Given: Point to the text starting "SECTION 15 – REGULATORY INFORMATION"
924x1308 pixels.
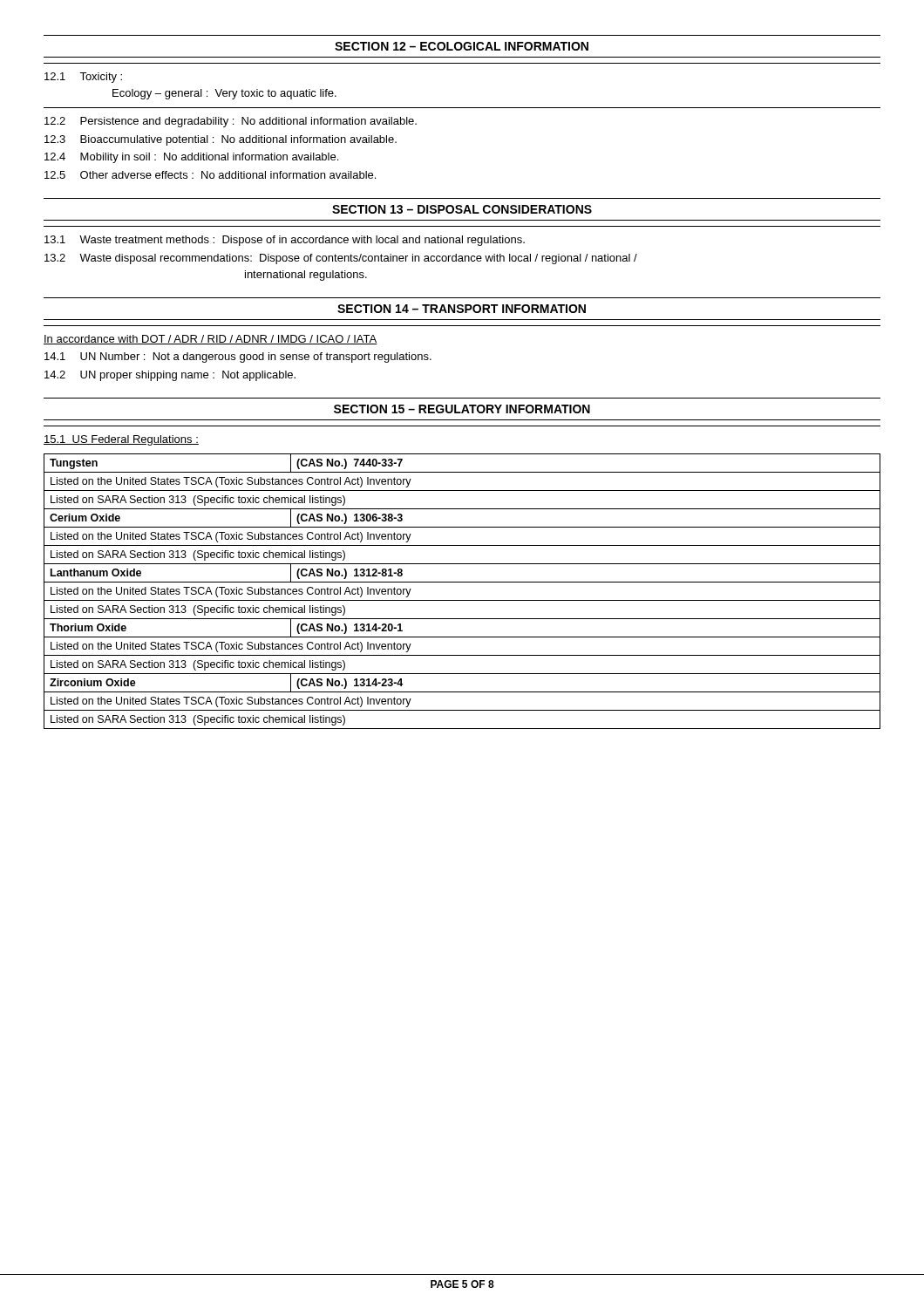Looking at the screenshot, I should [x=462, y=409].
